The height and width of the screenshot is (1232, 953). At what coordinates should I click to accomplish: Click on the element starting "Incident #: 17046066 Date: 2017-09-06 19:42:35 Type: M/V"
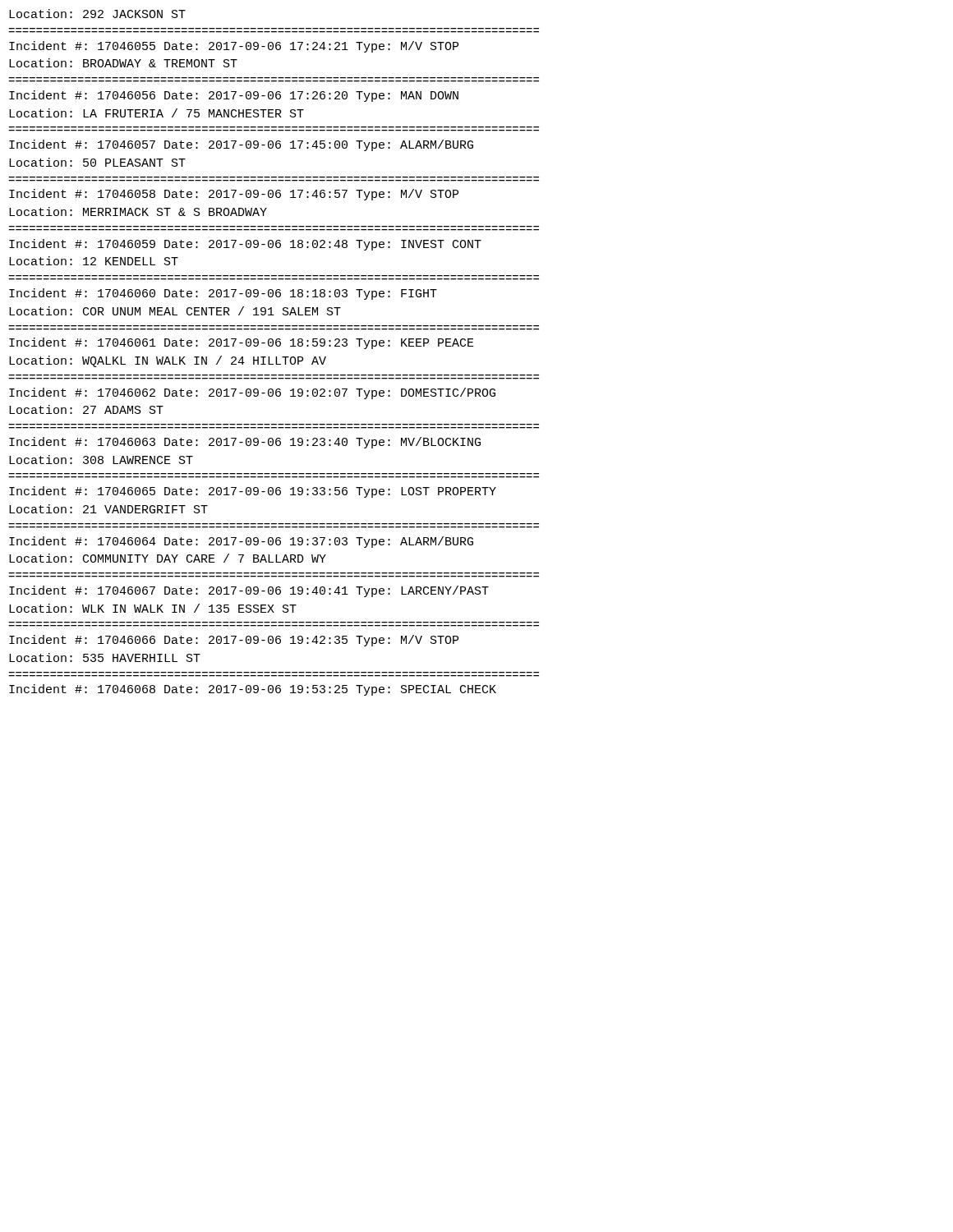pos(234,650)
